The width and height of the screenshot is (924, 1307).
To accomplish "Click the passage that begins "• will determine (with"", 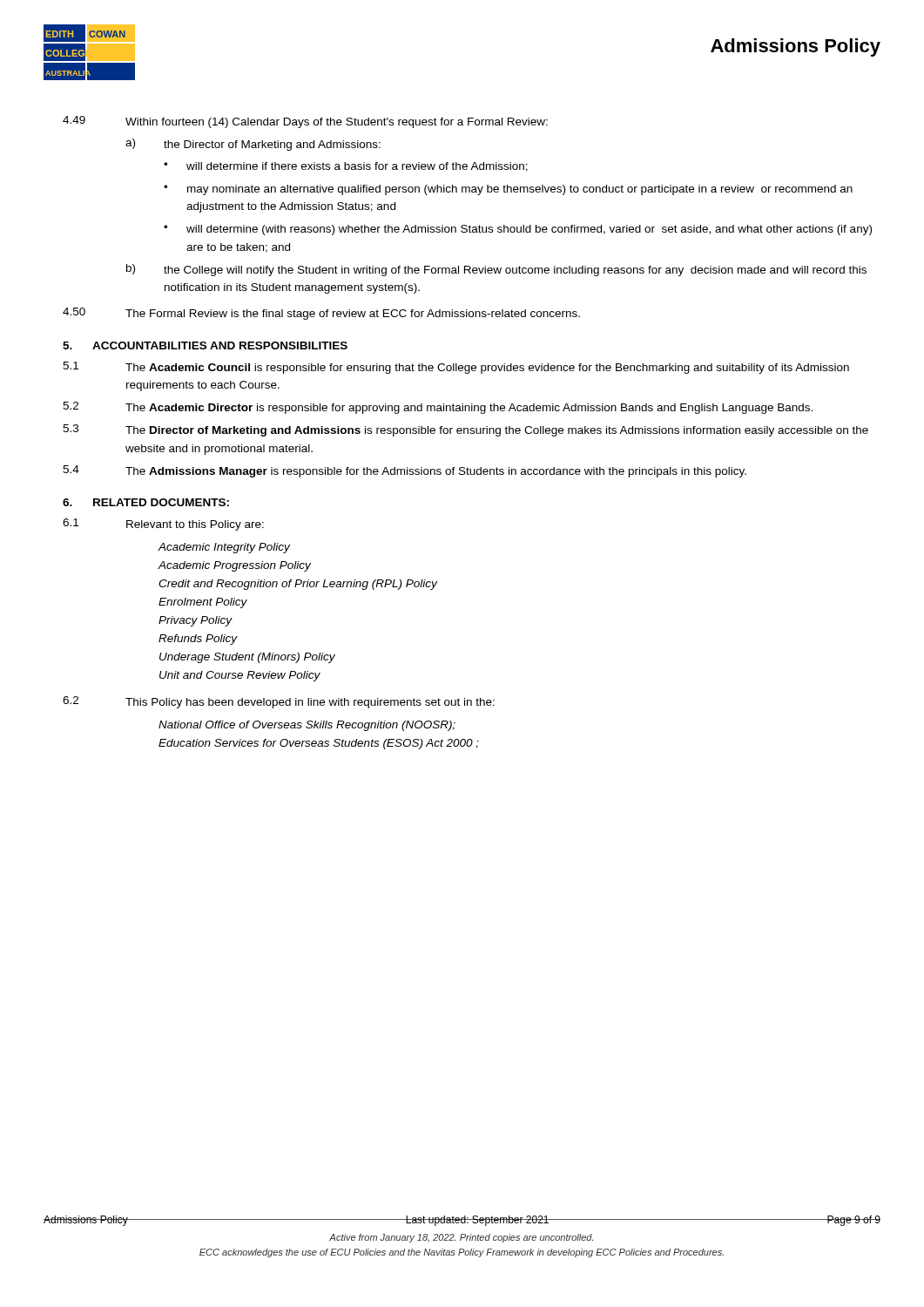I will click(x=520, y=238).
